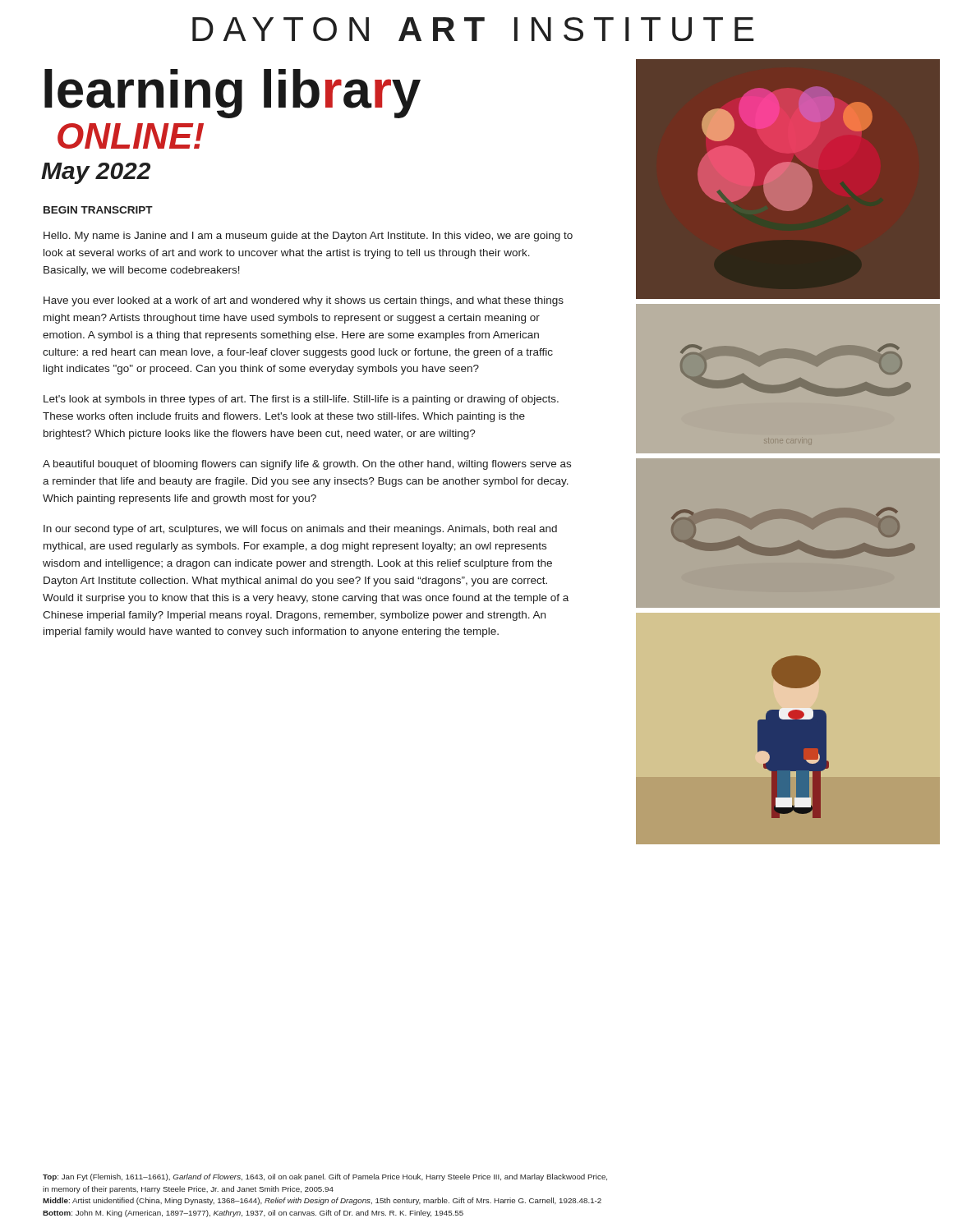
Task: Select the text block that says "Let's look at symbols in three types"
Action: (x=301, y=416)
